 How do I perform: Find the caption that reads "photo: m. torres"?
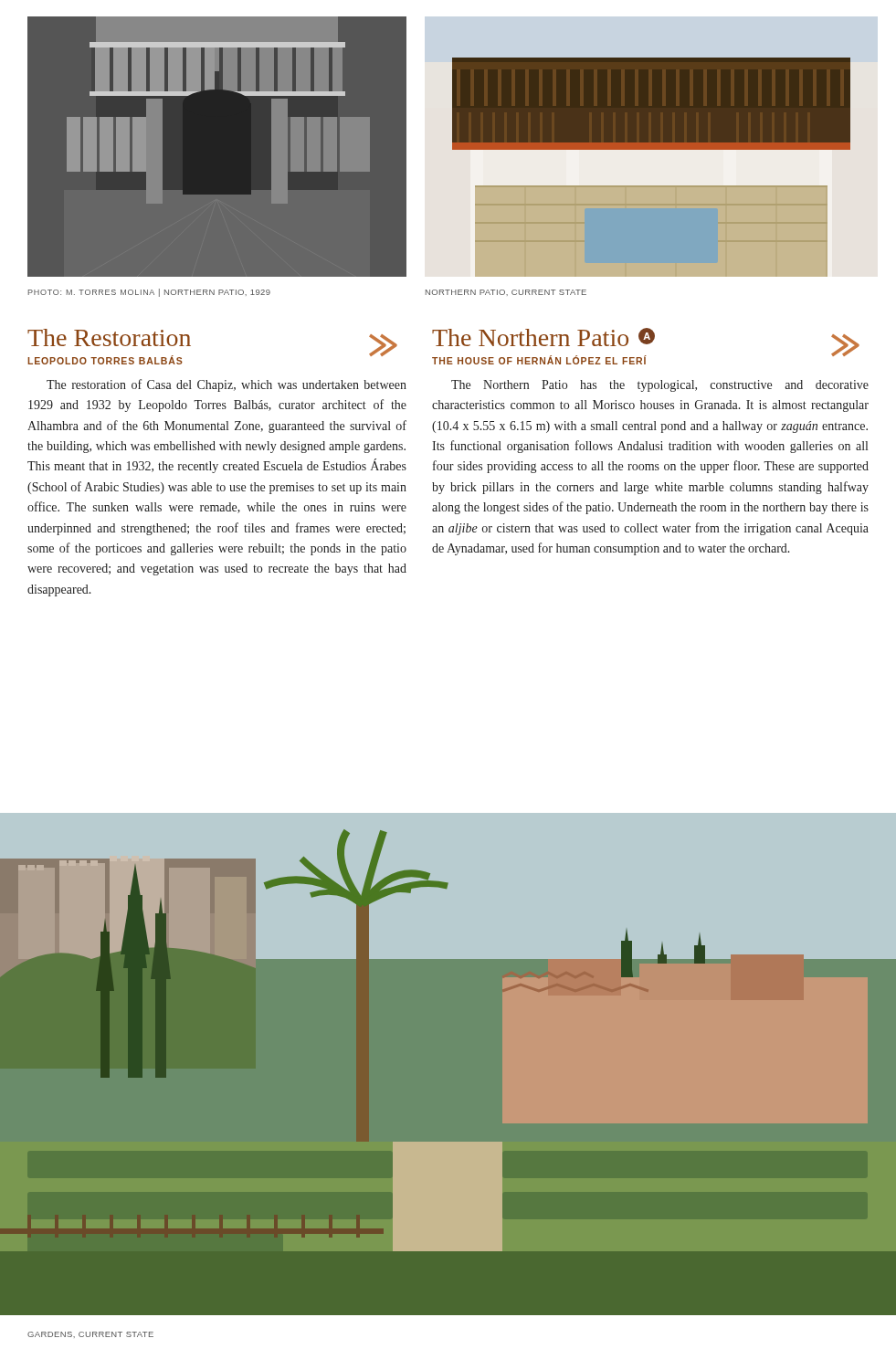pyautogui.click(x=149, y=292)
